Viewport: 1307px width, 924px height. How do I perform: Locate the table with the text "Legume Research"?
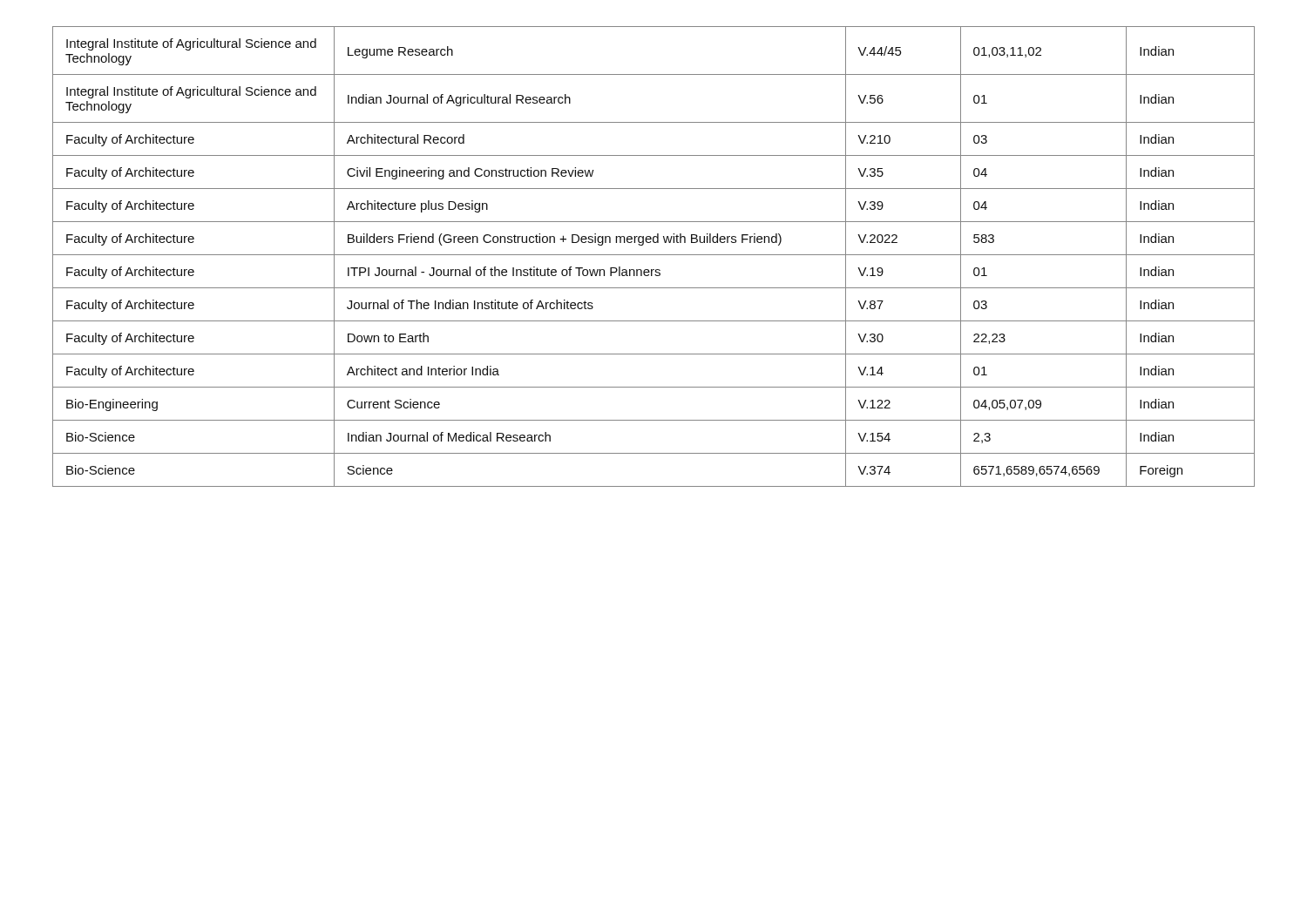click(654, 257)
